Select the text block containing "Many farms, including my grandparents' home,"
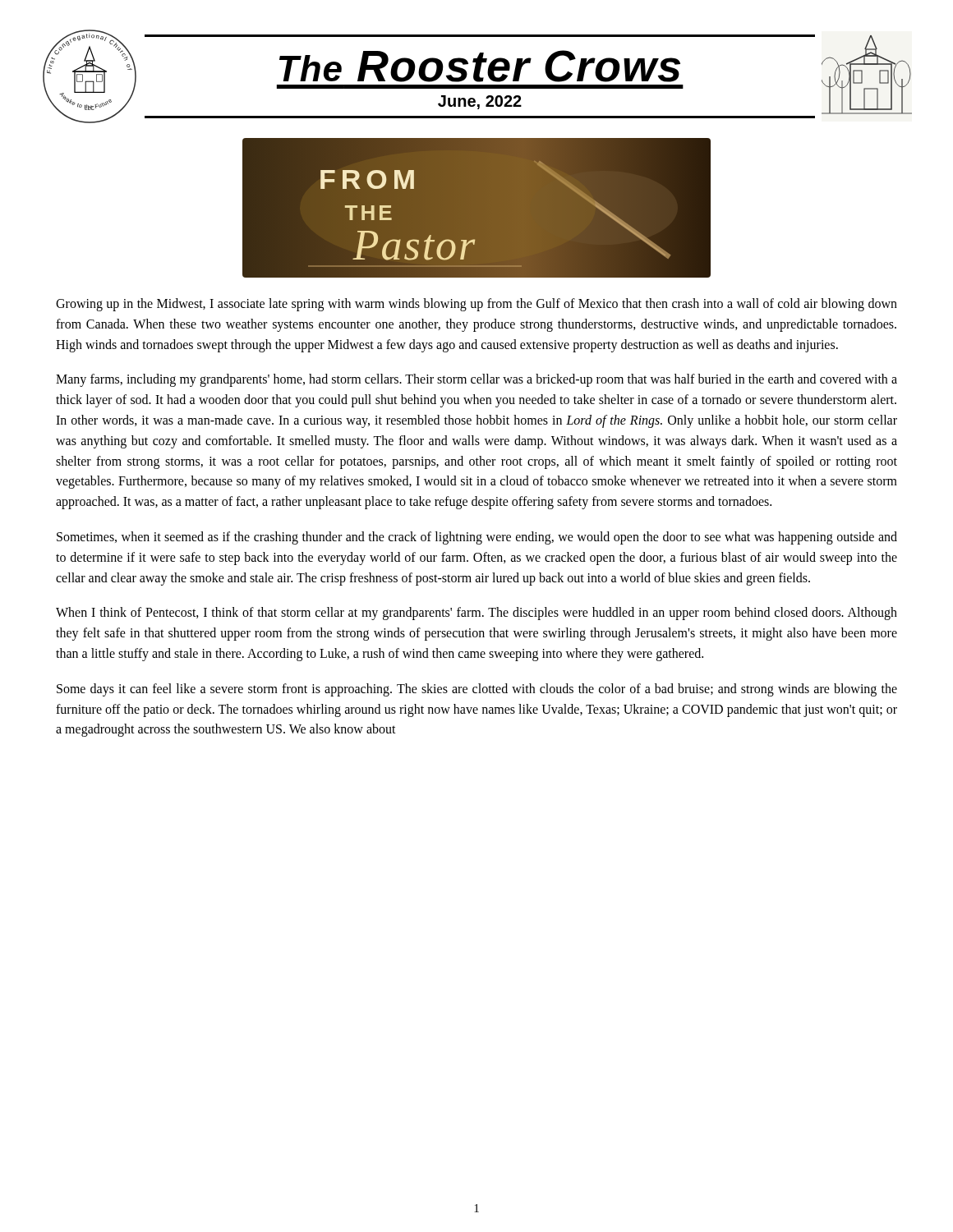Viewport: 953px width, 1232px height. coord(476,441)
